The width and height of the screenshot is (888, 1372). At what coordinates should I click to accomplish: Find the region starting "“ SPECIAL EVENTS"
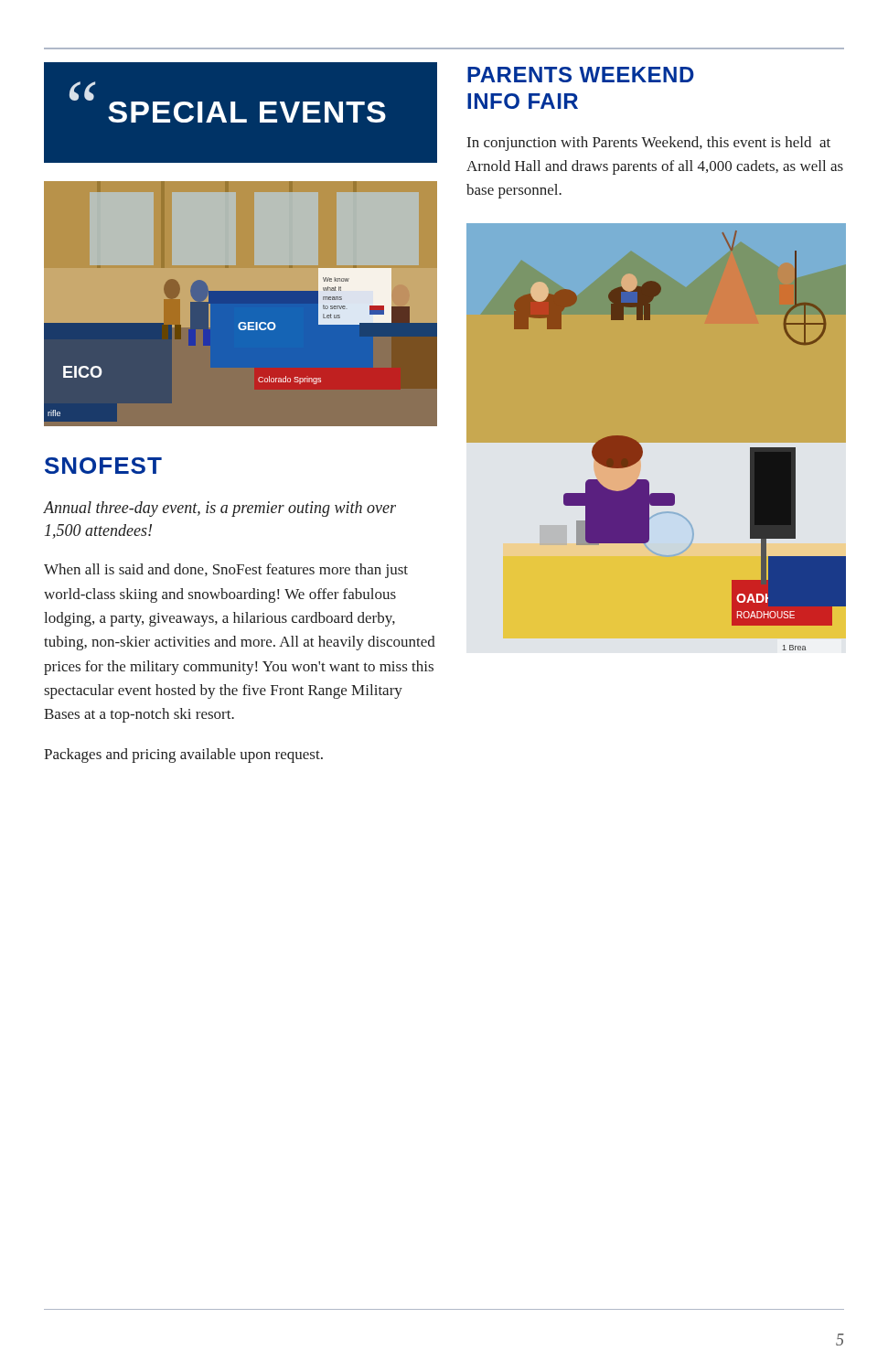[x=241, y=113]
